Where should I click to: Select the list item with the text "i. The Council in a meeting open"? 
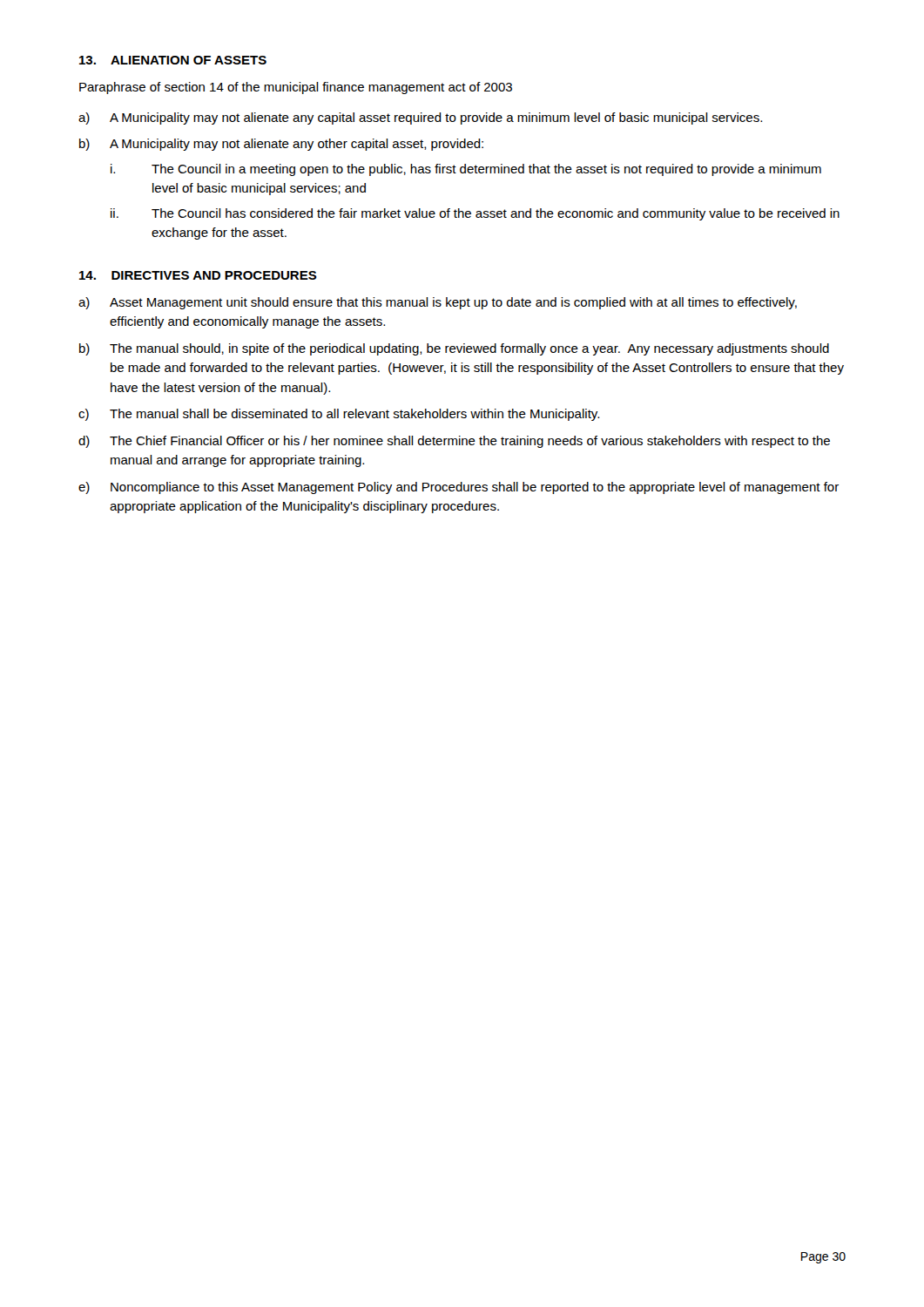coord(478,179)
